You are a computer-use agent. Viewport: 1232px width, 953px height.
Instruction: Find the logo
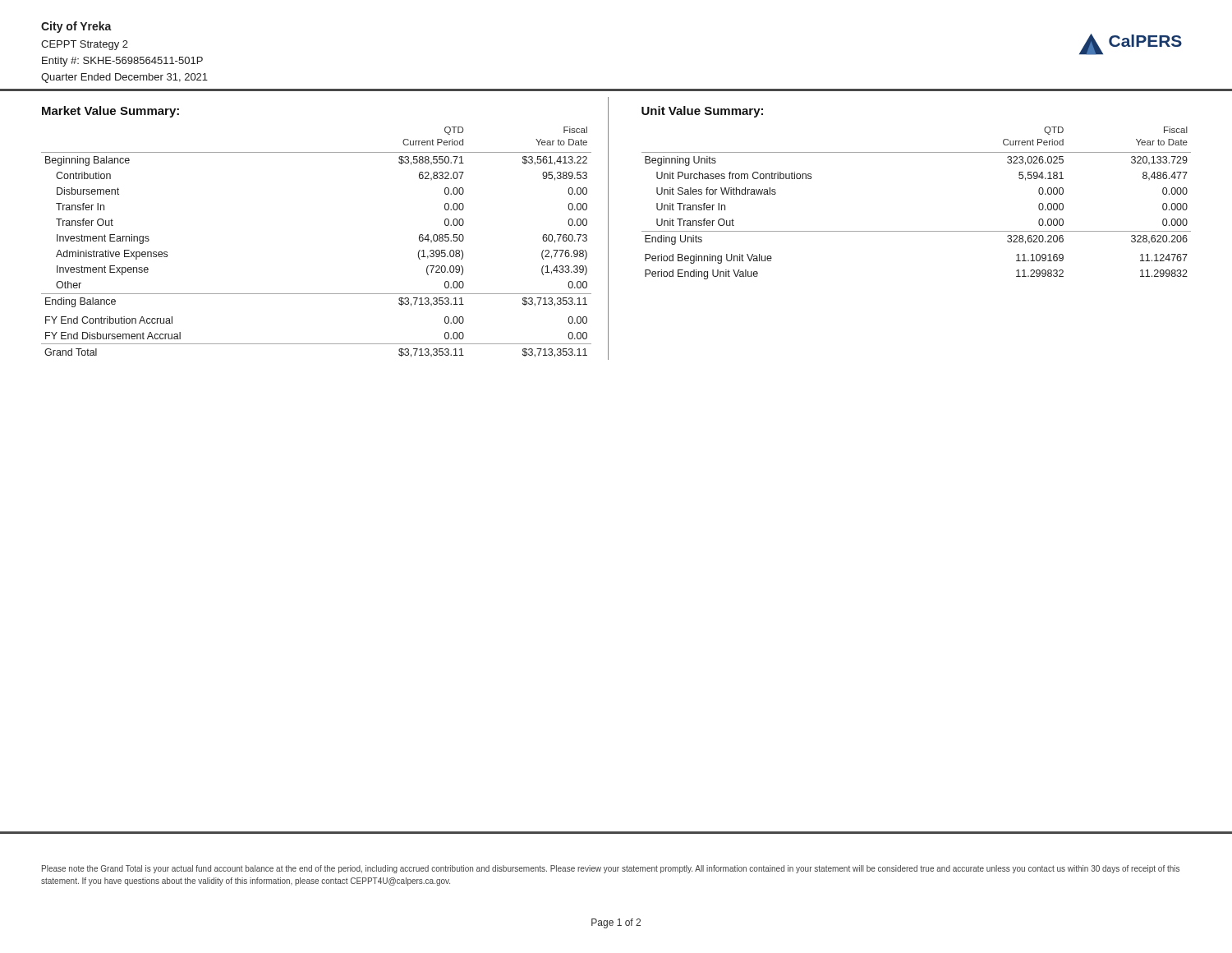[x=1129, y=42]
